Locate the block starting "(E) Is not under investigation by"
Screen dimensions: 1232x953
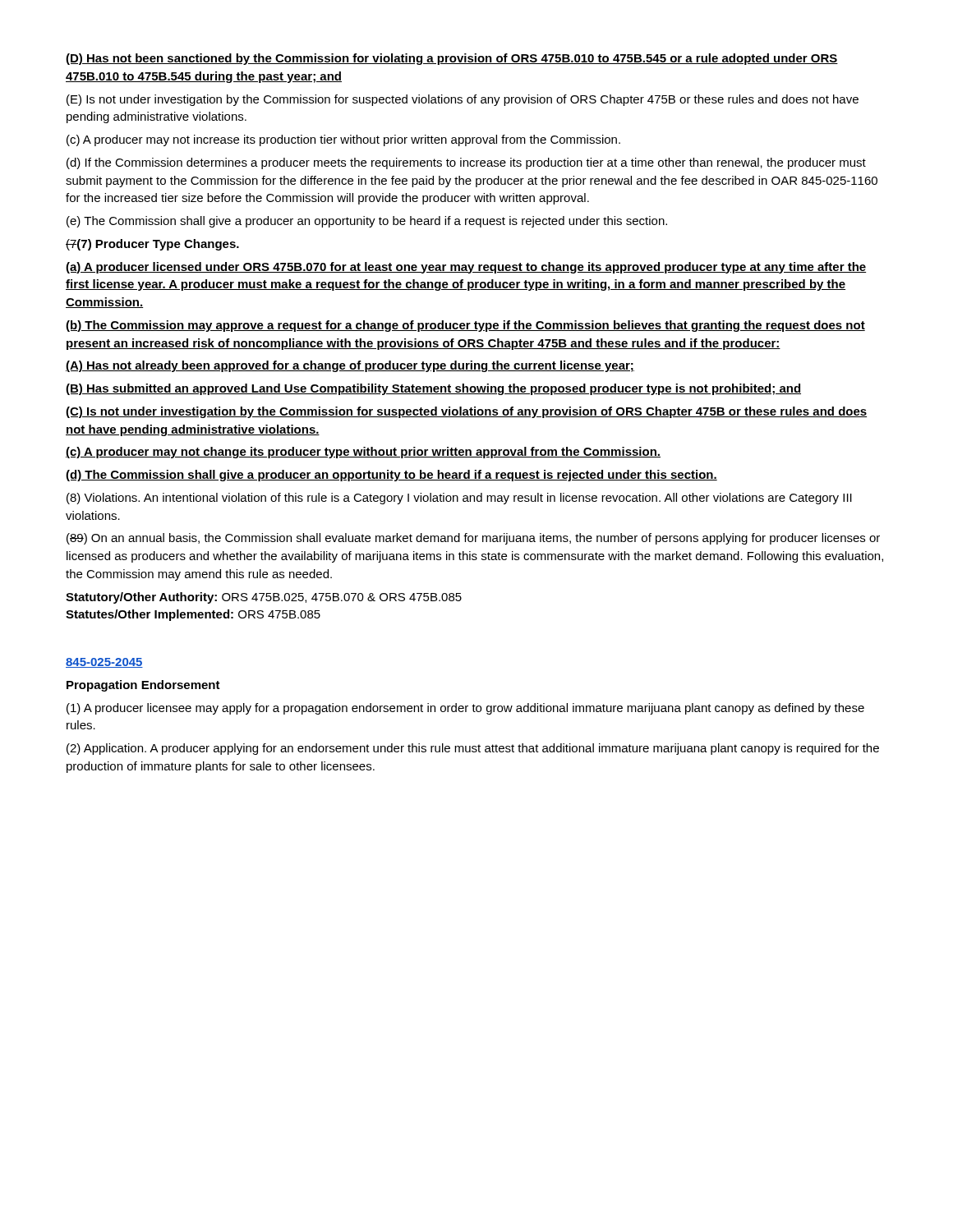(x=462, y=107)
